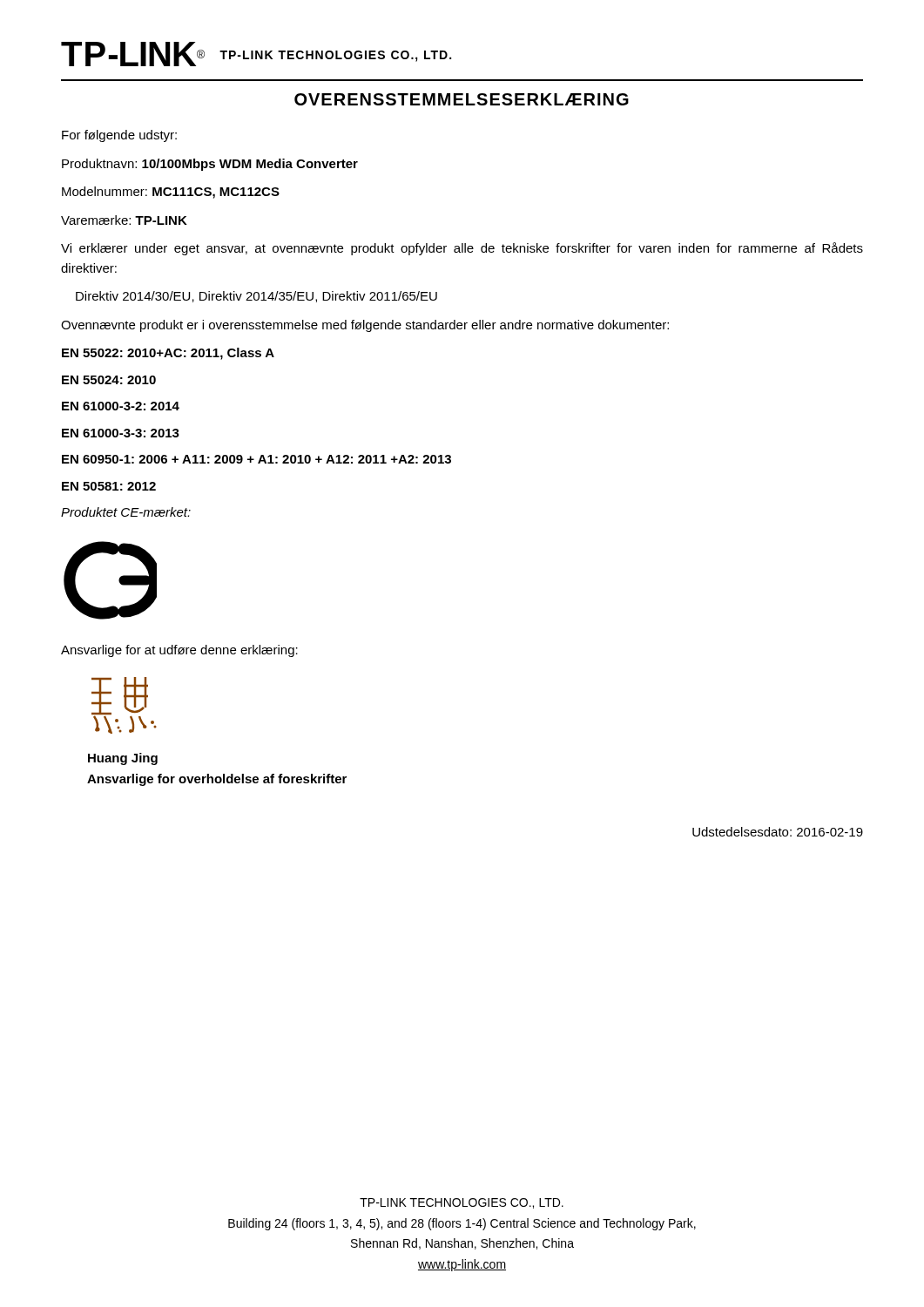
Task: Select the region starting "EN 55024: 2010"
Action: [109, 380]
